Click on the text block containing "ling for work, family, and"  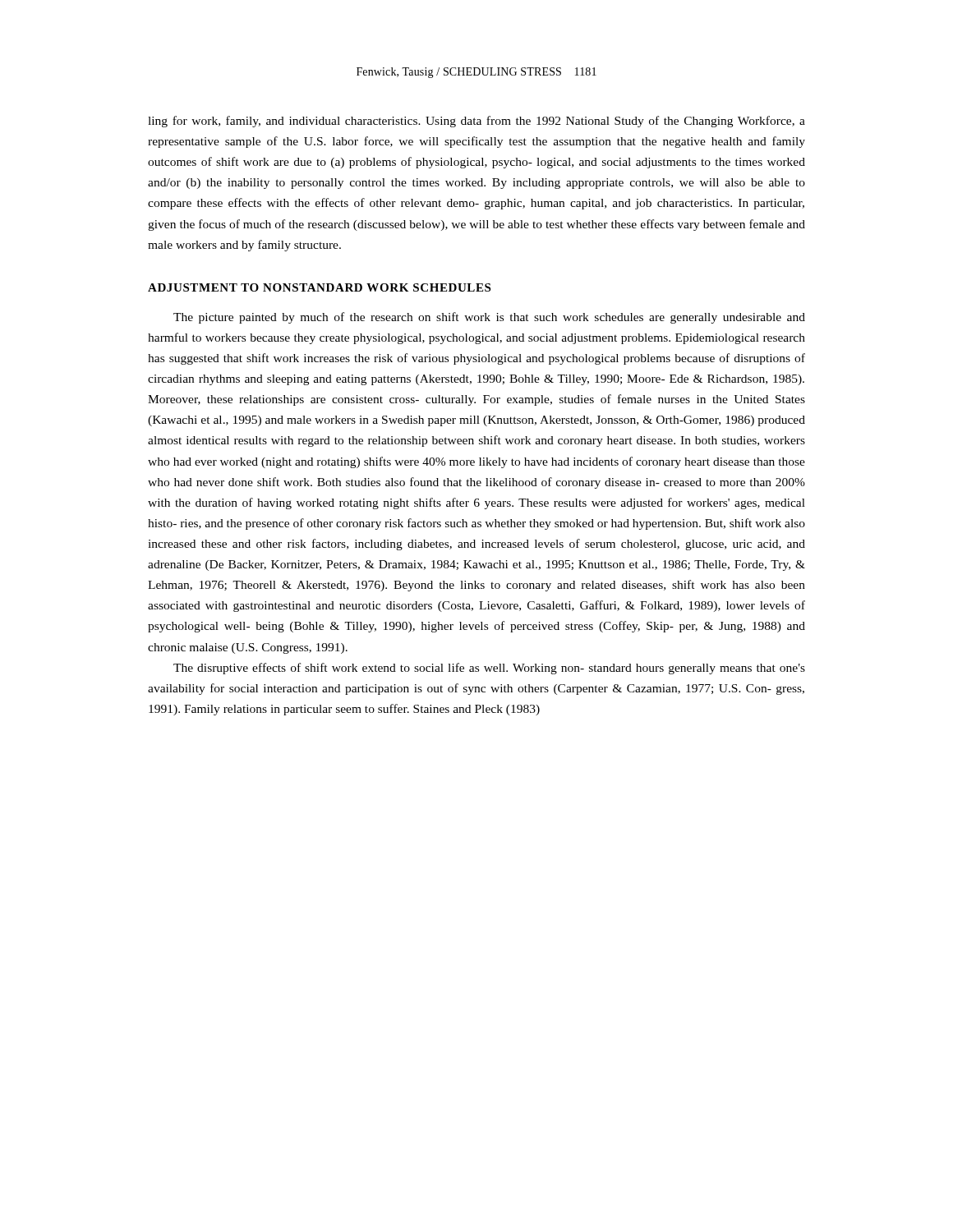point(476,182)
